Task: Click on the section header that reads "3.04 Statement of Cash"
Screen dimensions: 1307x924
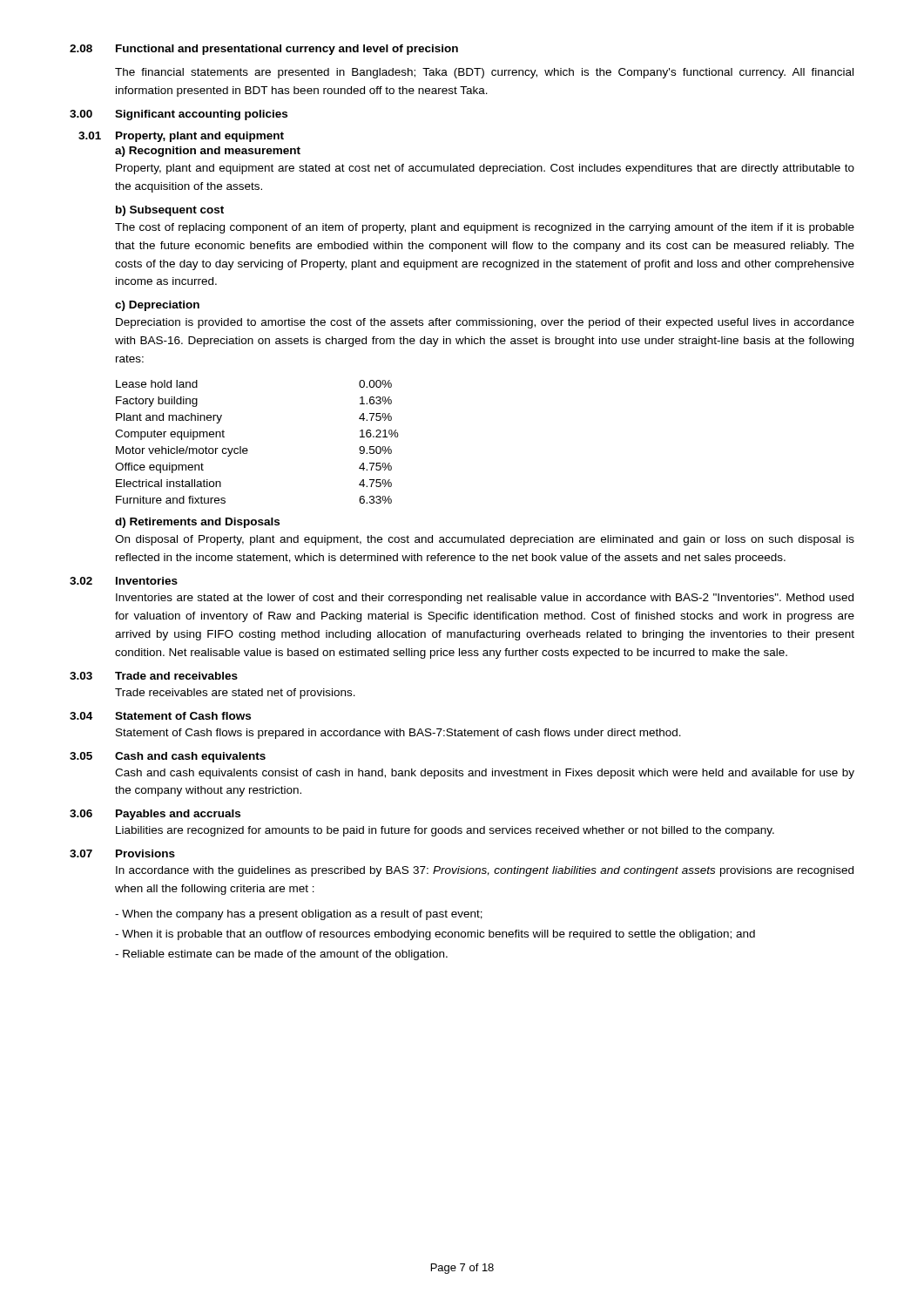Action: click(160, 716)
